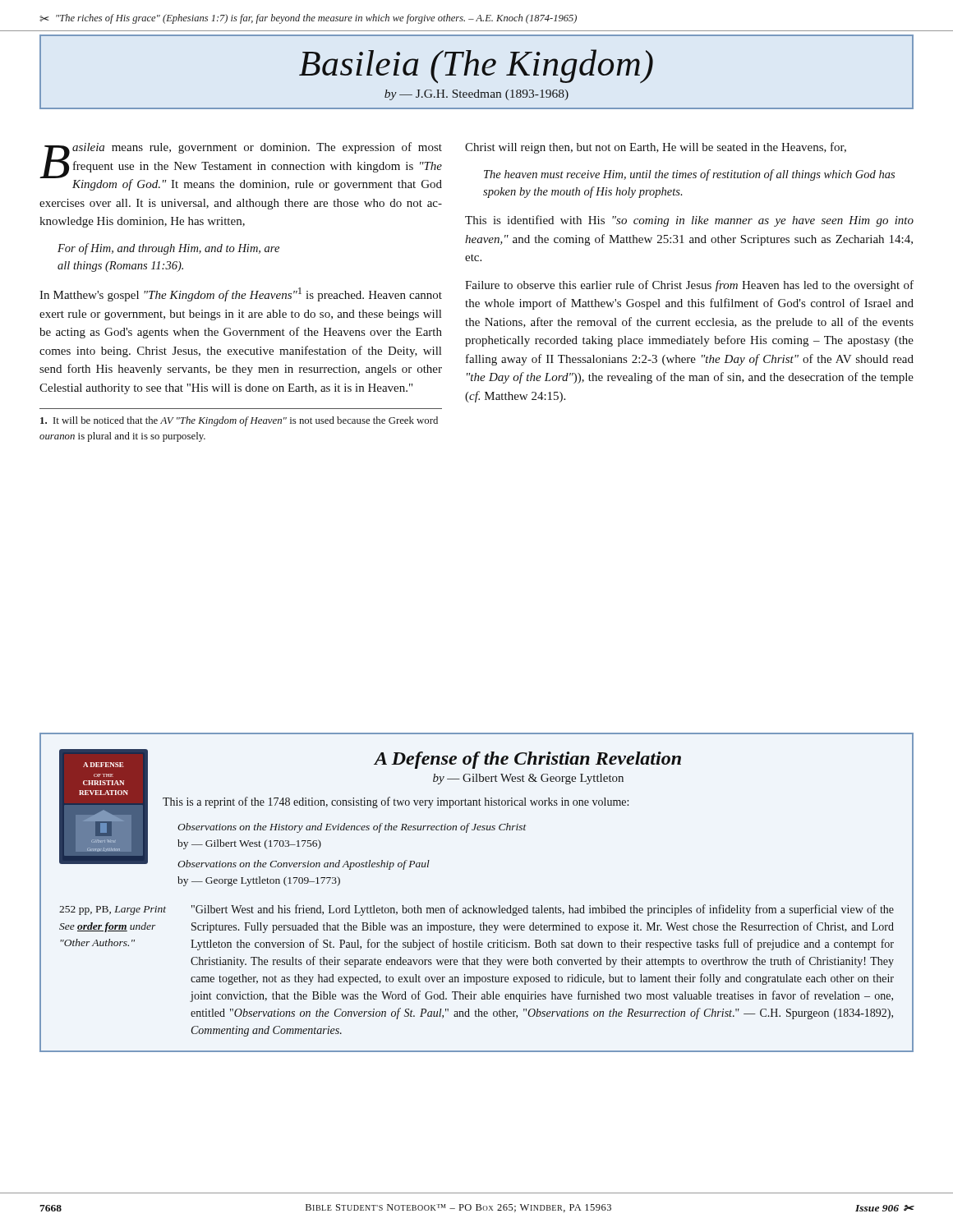The image size is (953, 1232).
Task: Select the text starting "The heaven must receive Him,"
Action: pyautogui.click(x=689, y=183)
